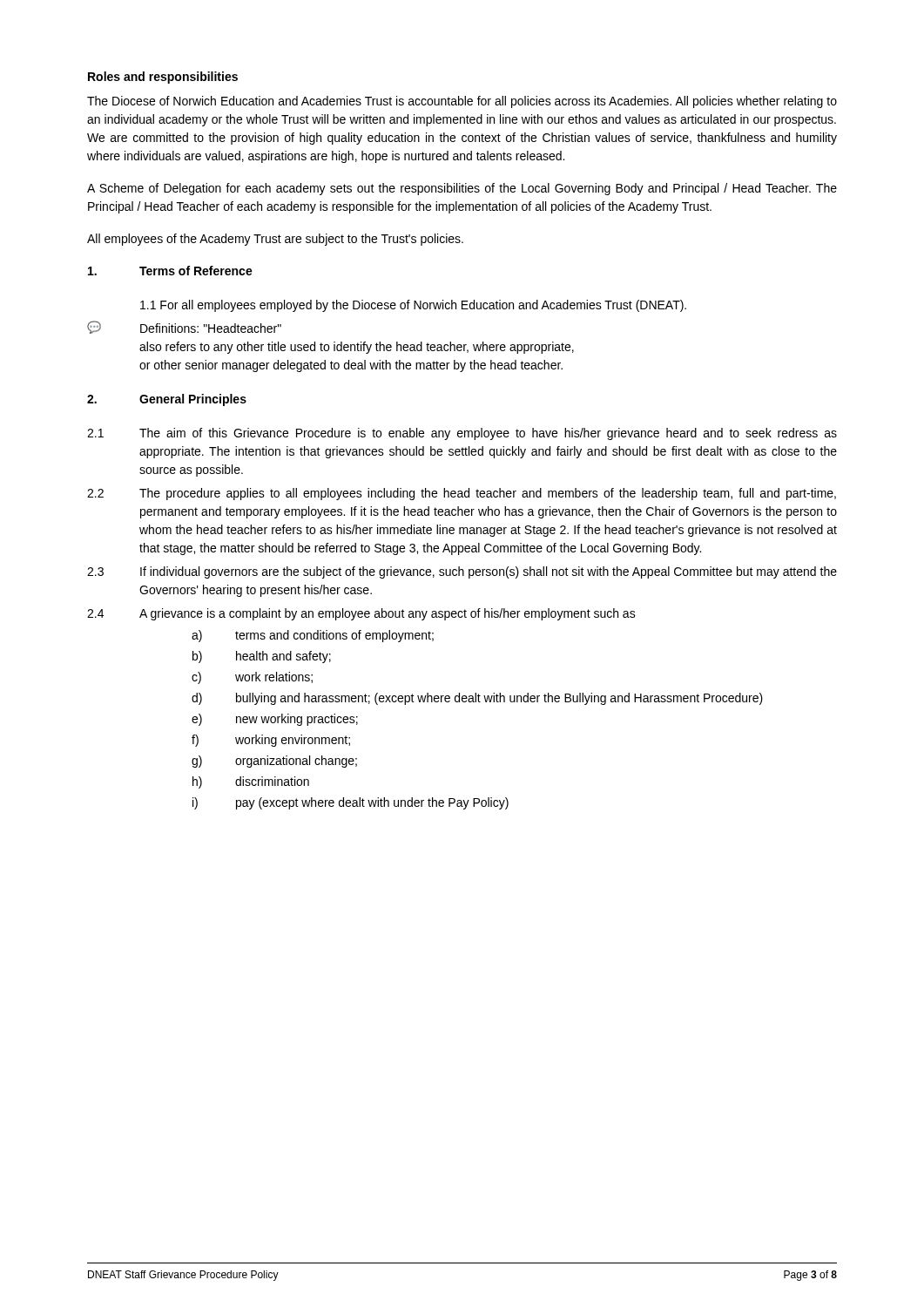Where is the passage that starts "💬 Definitions: "Headteacher" also refers to"?
This screenshot has width=924, height=1307.
click(462, 347)
